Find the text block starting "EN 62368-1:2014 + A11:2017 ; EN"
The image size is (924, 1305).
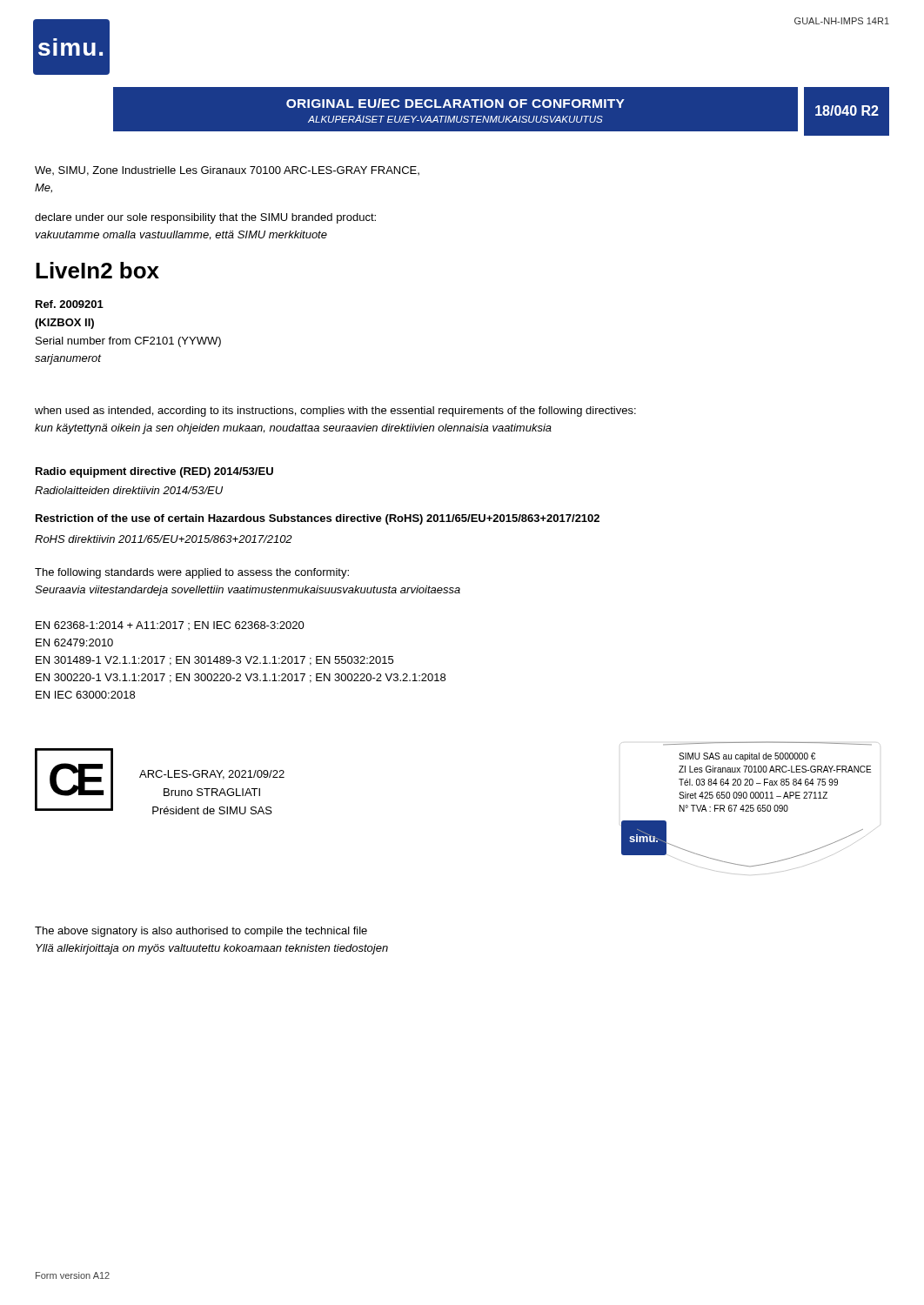(170, 625)
